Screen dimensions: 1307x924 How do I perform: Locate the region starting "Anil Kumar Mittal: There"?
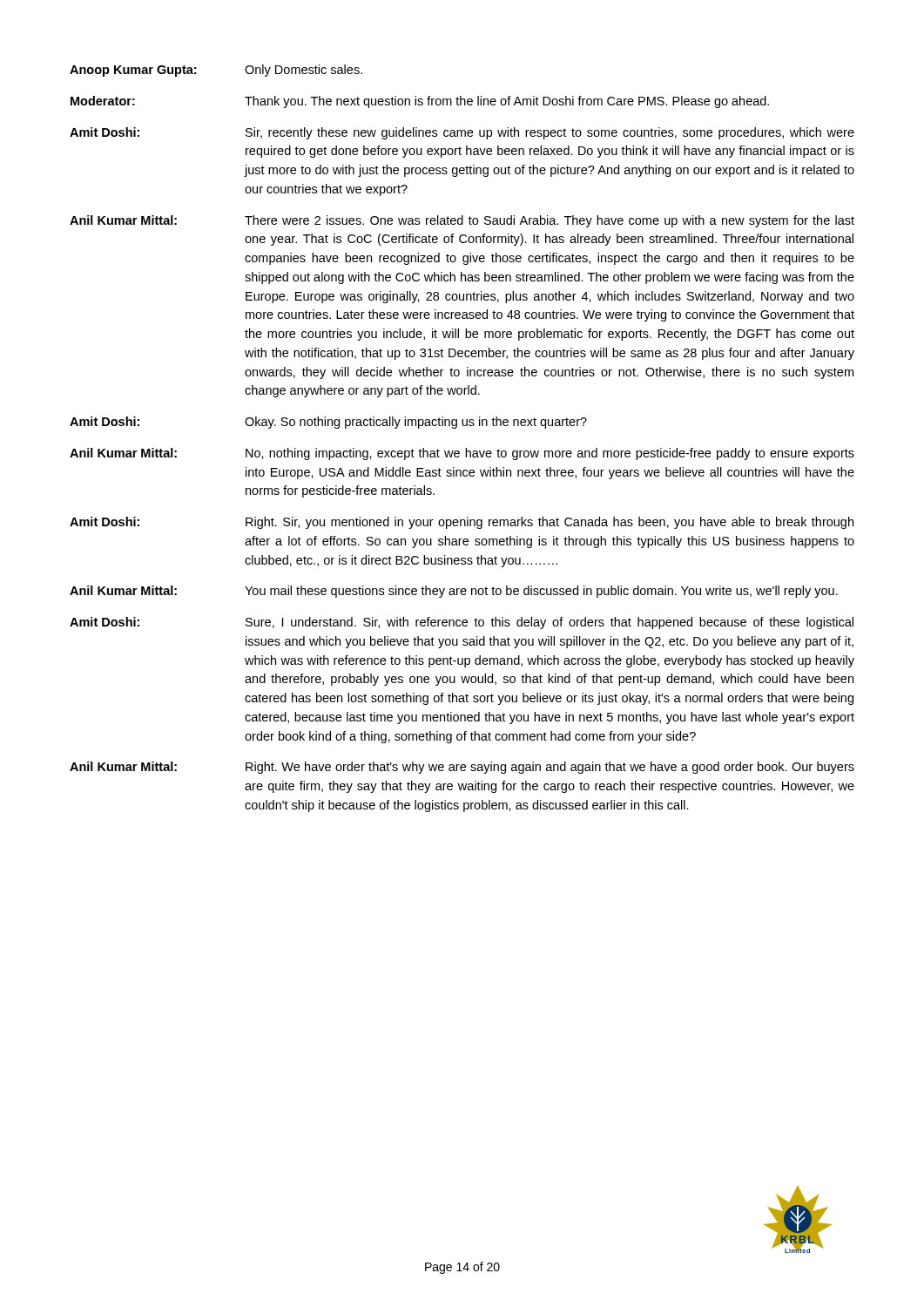click(x=462, y=306)
